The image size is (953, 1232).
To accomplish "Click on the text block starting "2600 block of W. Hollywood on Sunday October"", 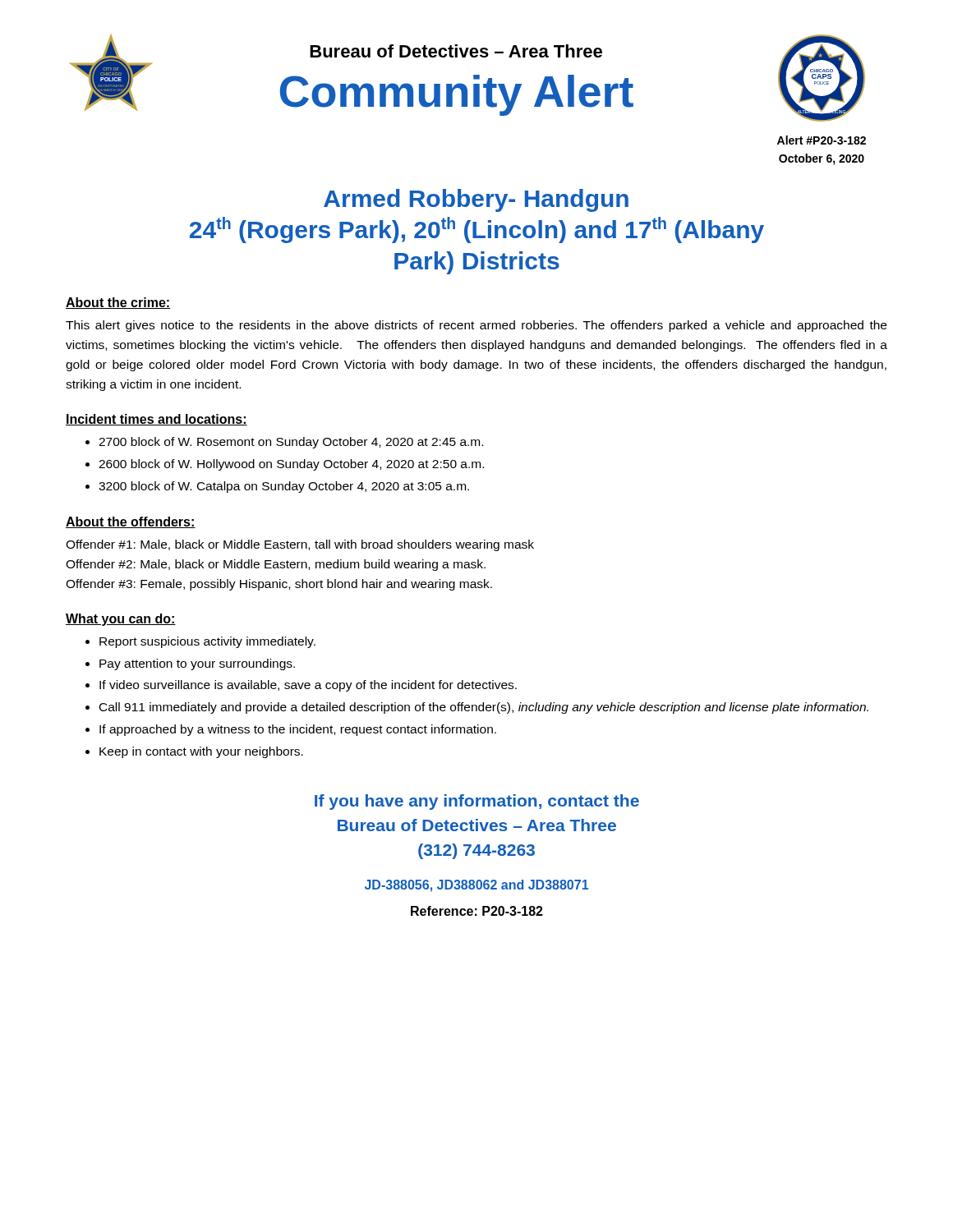I will coord(292,464).
